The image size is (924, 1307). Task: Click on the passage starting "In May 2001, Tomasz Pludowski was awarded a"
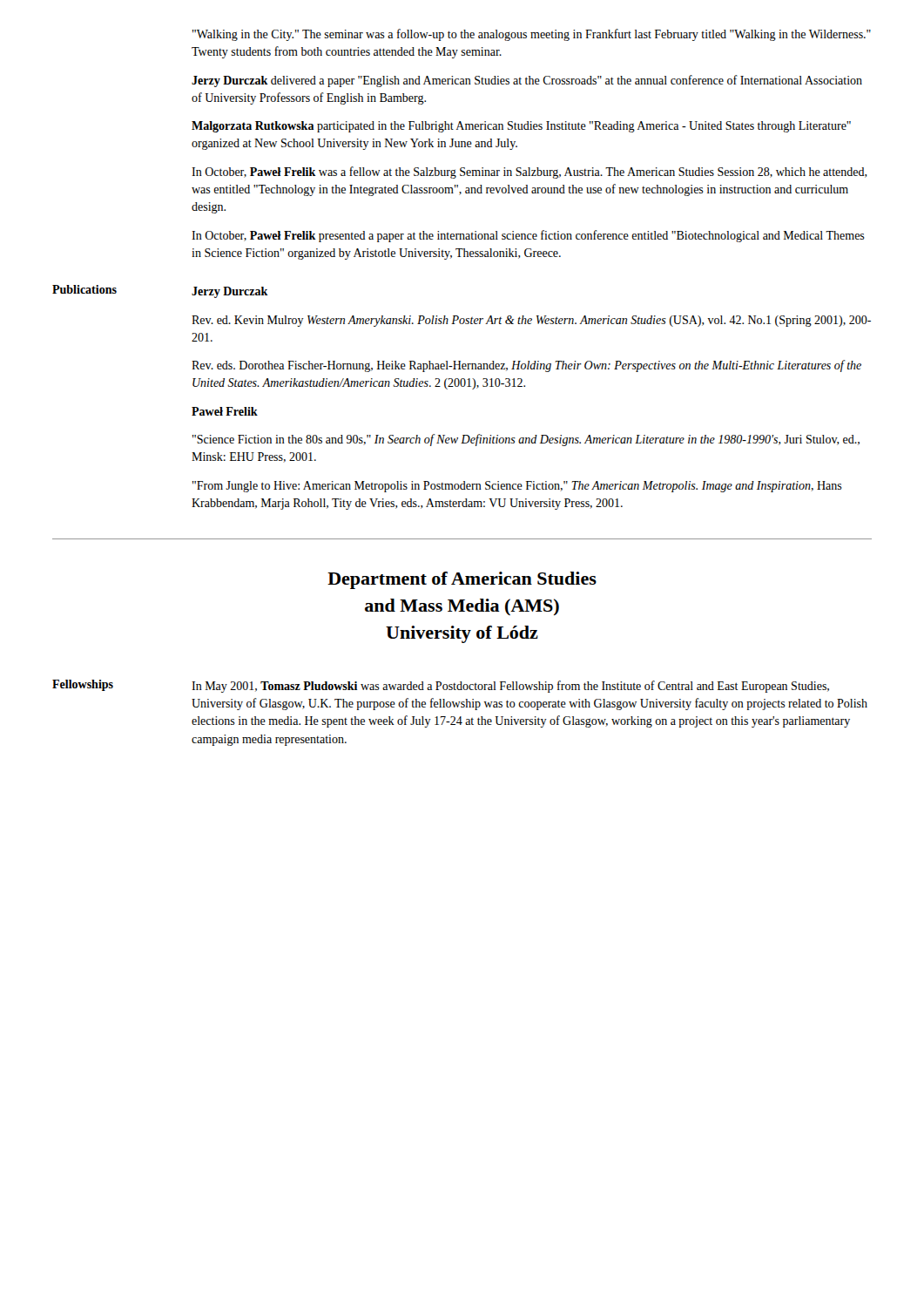[532, 713]
